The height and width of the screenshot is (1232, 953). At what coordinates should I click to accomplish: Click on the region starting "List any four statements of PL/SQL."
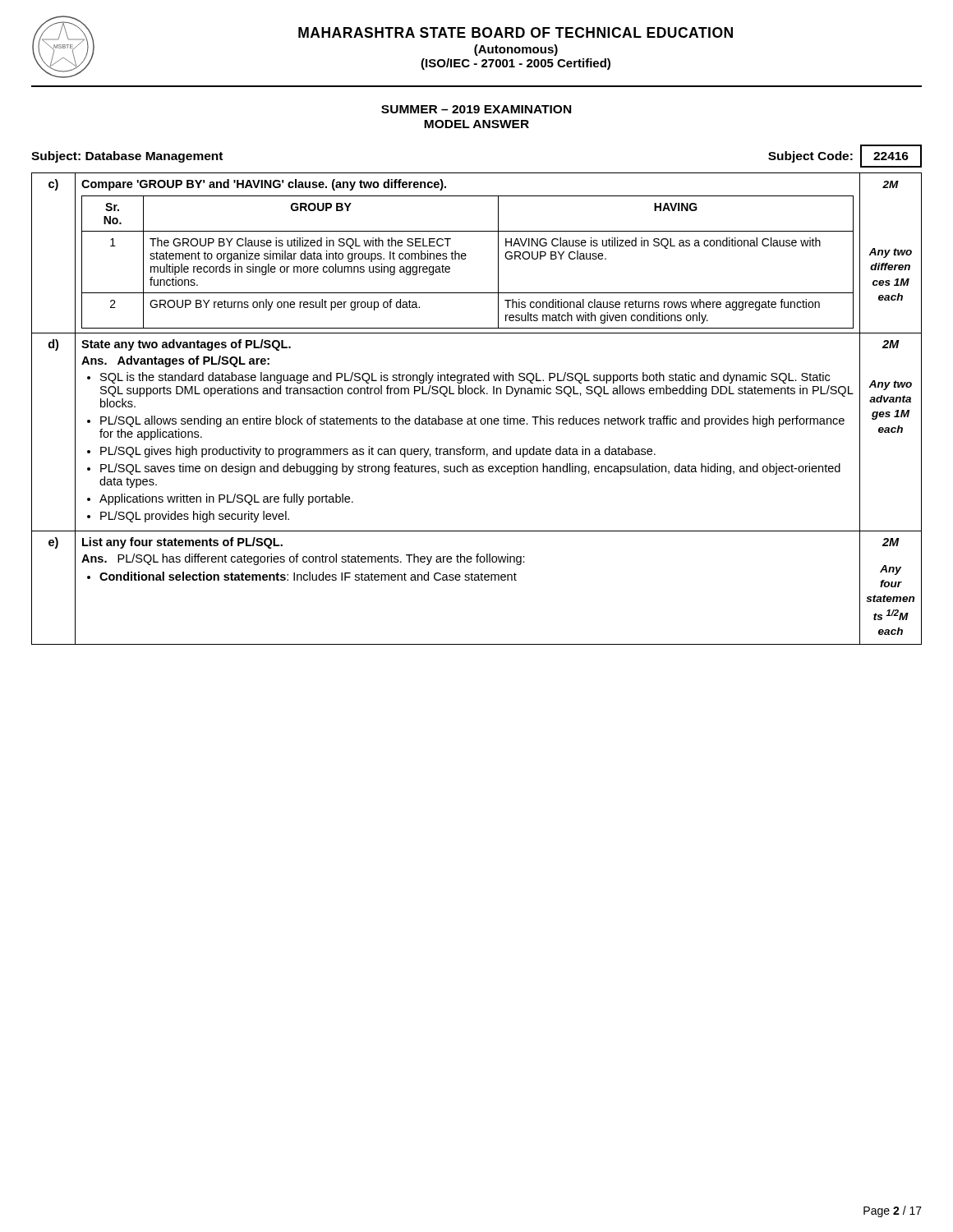coord(182,542)
